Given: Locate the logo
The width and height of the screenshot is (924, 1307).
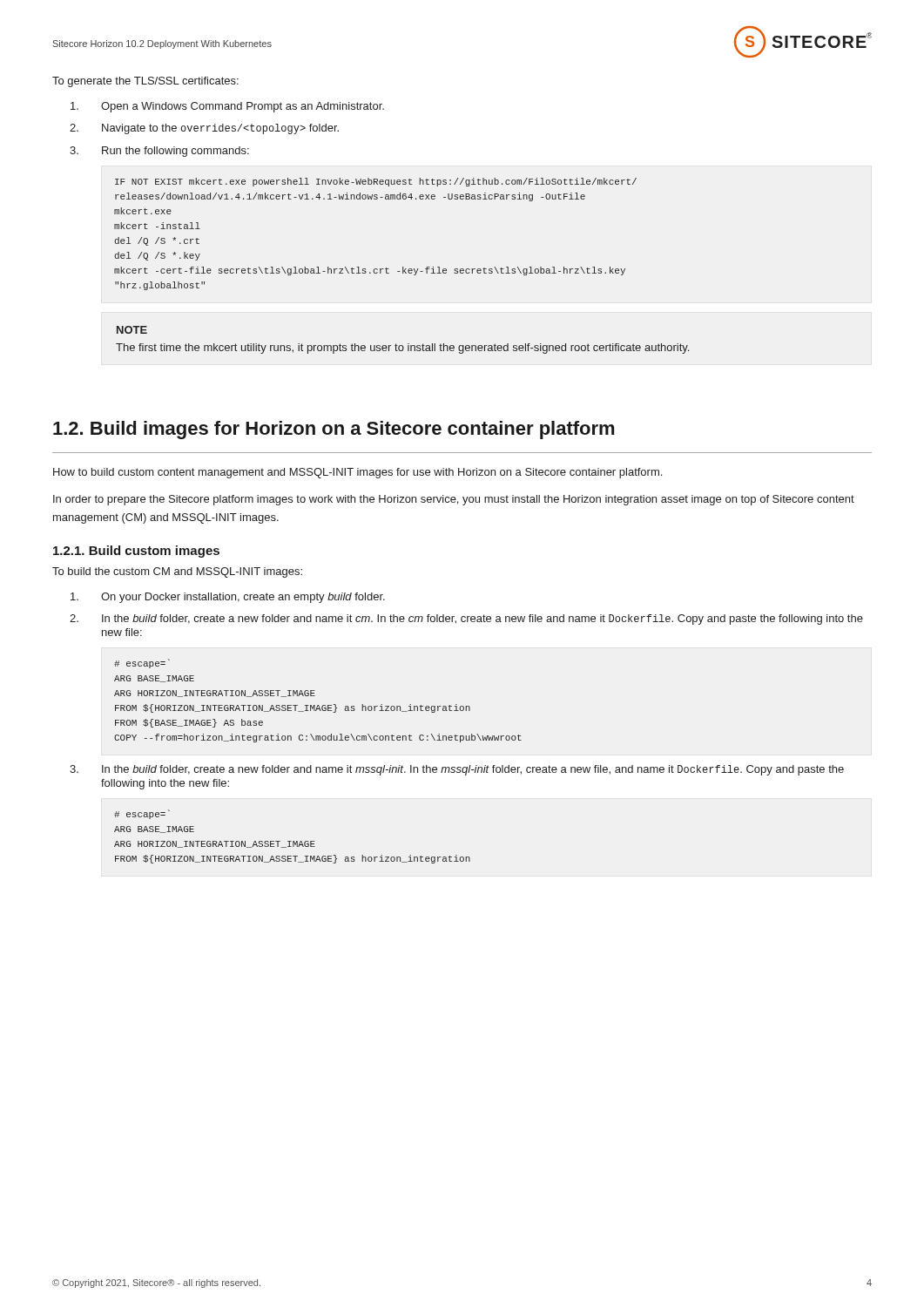Looking at the screenshot, I should click(x=802, y=43).
